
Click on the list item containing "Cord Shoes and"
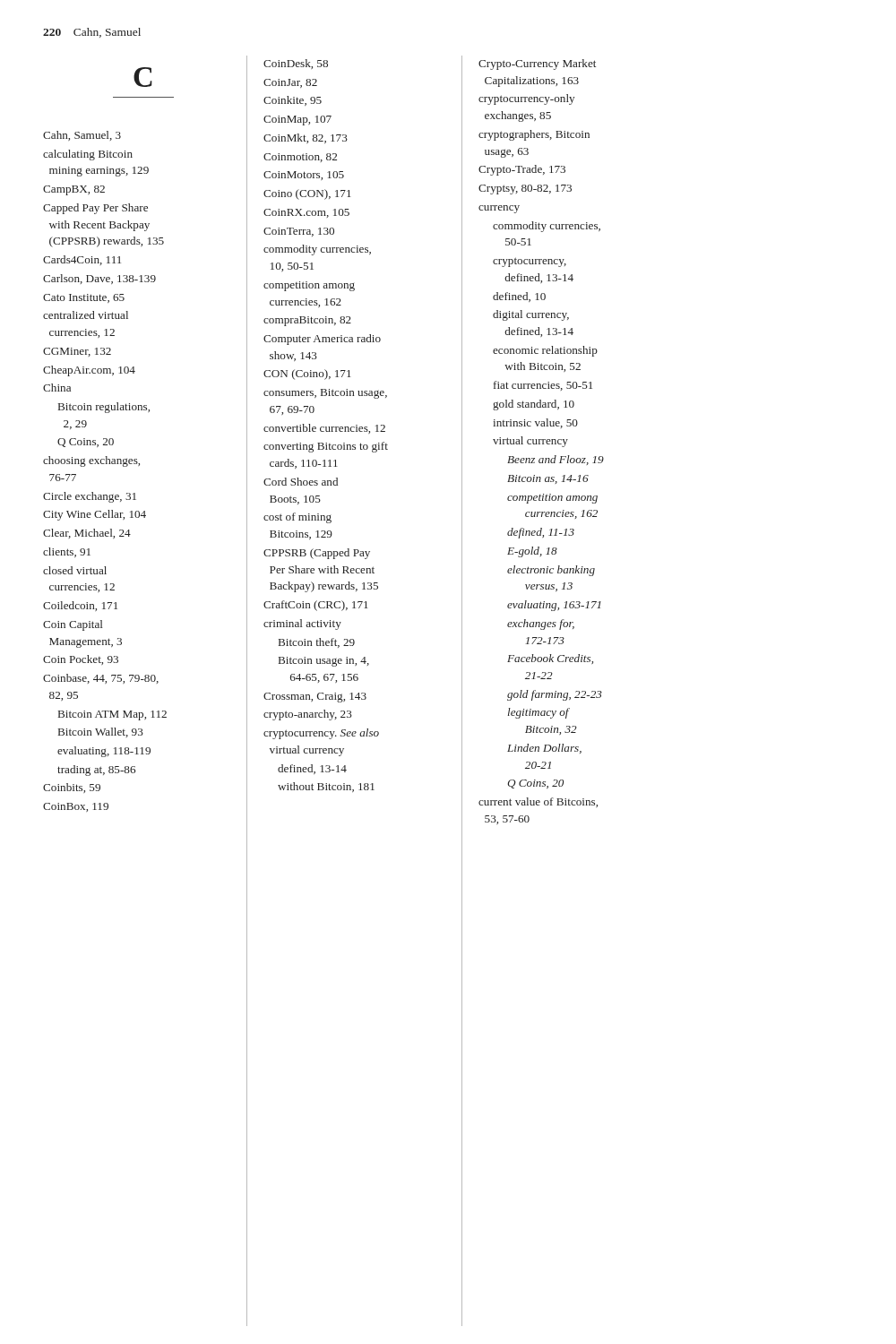[301, 490]
